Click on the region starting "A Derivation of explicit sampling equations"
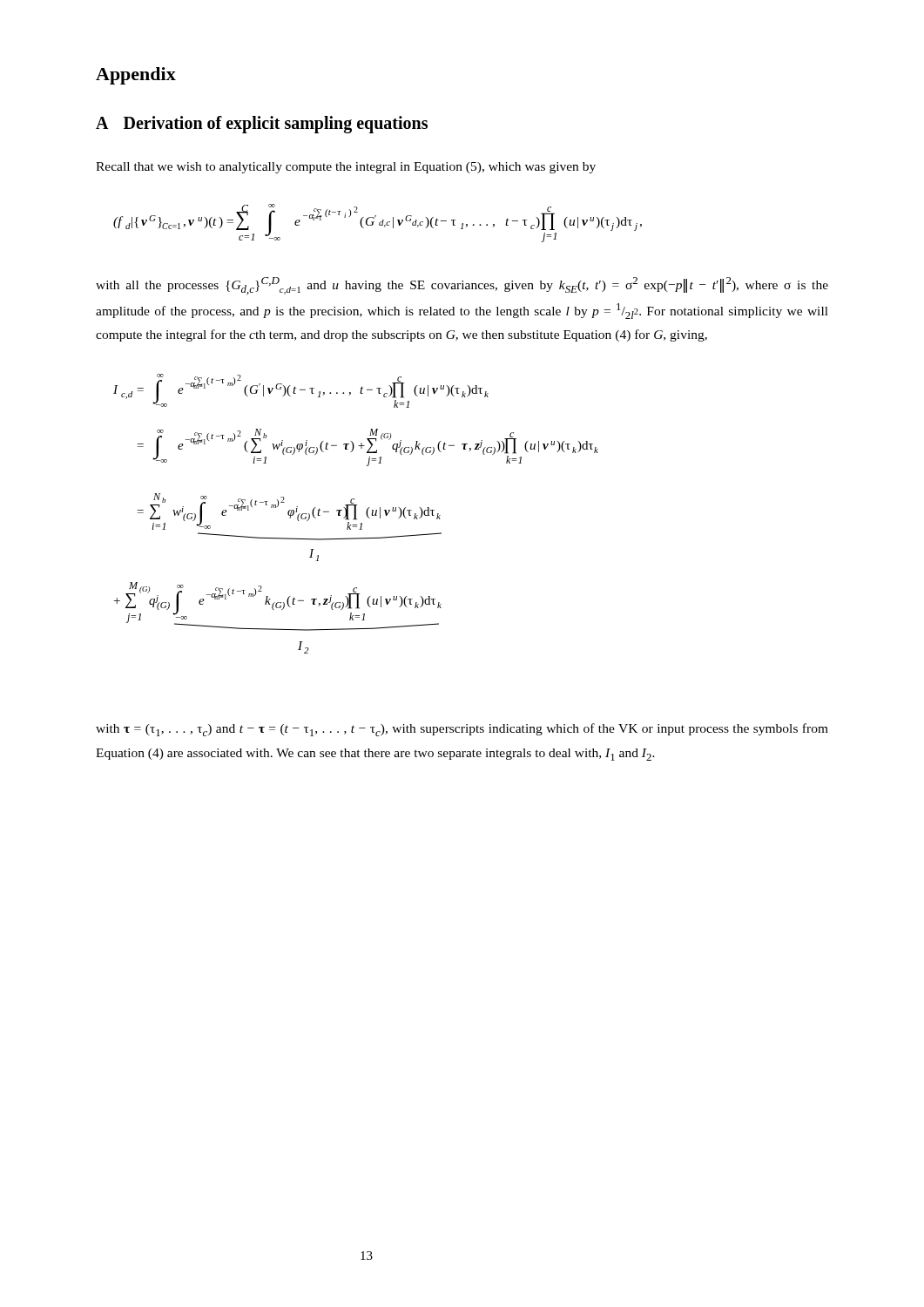924x1307 pixels. (x=262, y=123)
